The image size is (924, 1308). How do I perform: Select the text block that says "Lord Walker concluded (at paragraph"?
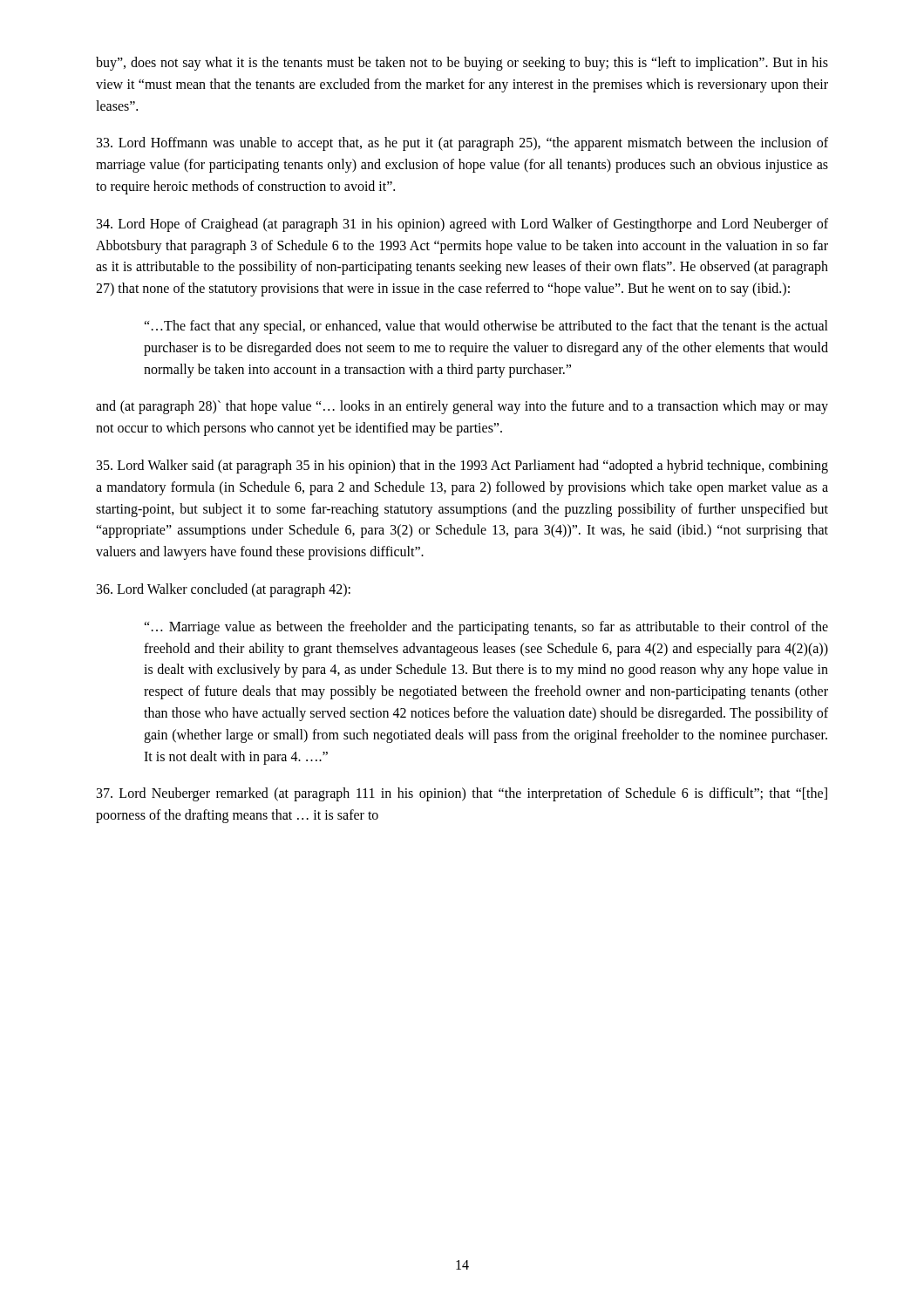(224, 589)
